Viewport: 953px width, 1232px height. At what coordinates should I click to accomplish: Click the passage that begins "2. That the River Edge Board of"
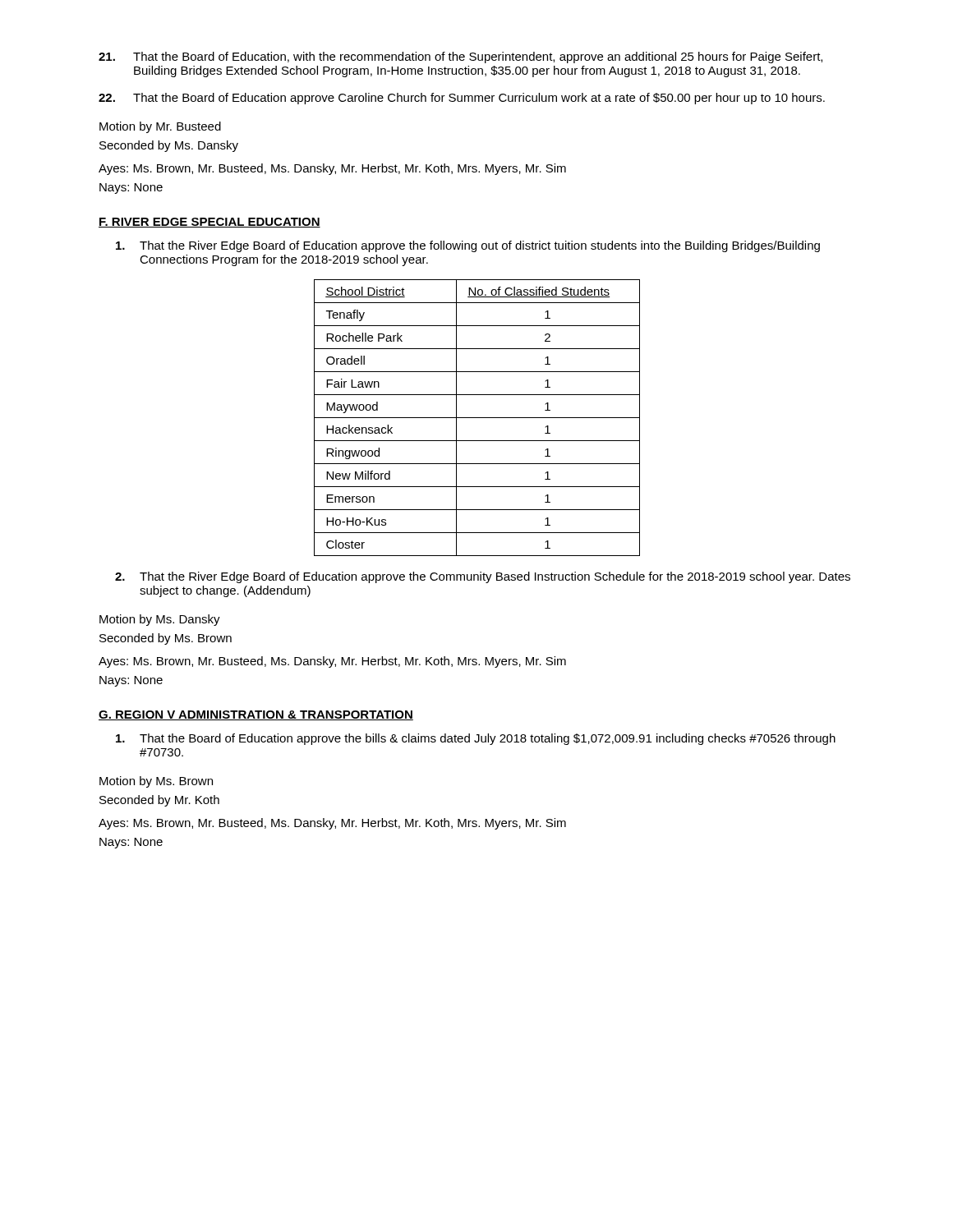tap(476, 583)
